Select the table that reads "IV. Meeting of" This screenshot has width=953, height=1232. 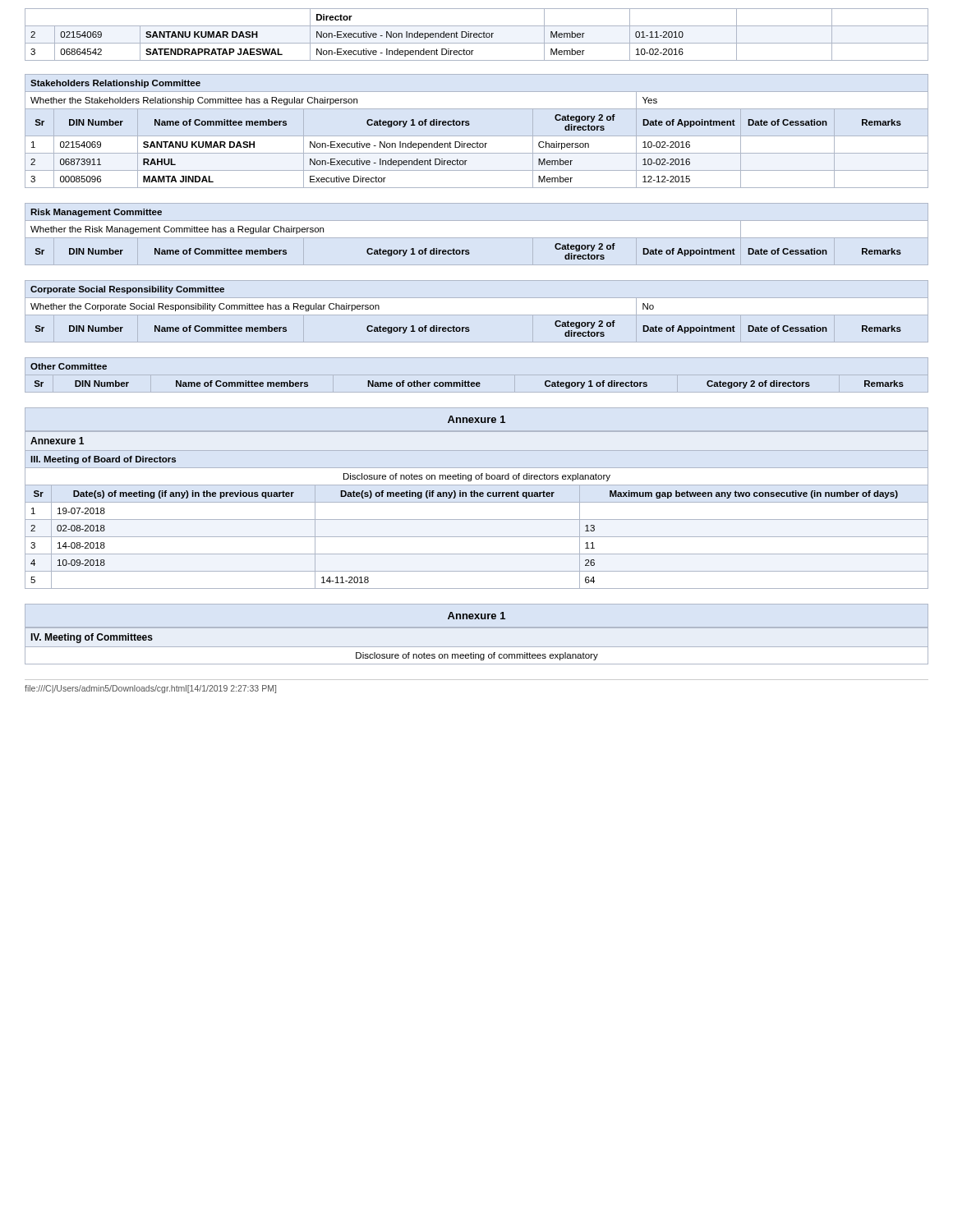[476, 646]
